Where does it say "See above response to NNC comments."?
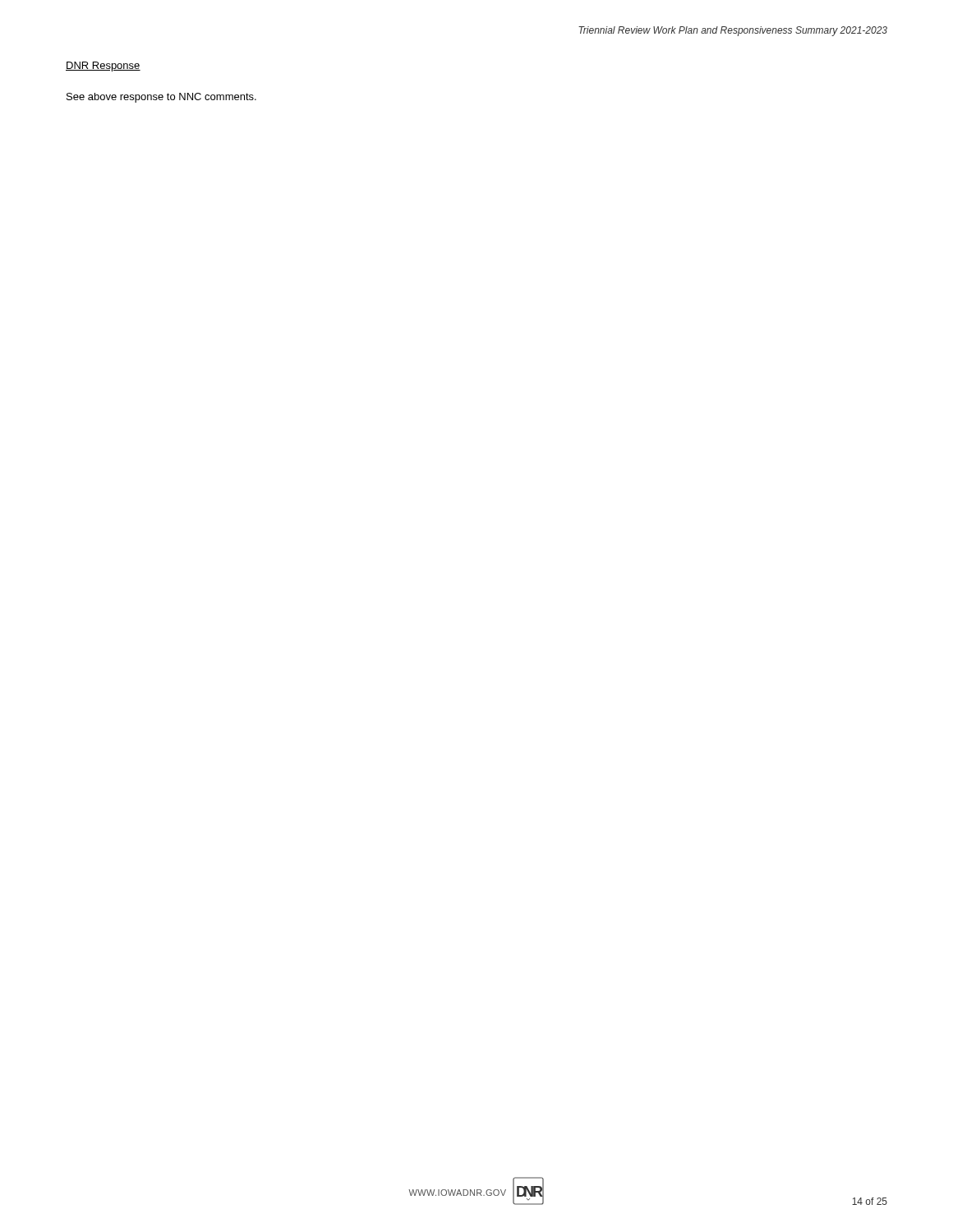This screenshot has height=1232, width=953. click(161, 96)
